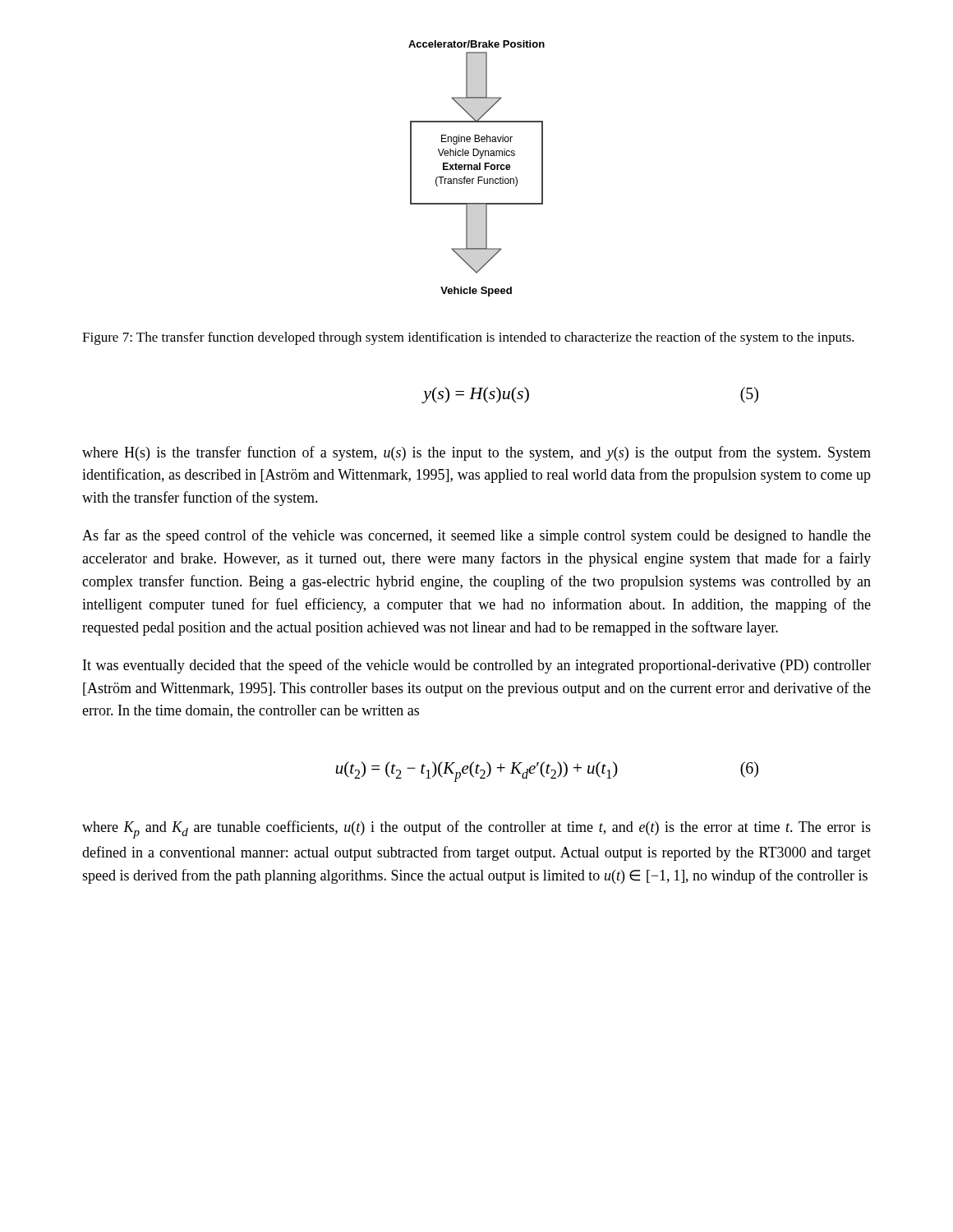Locate the text block that says "where Kp and"
Image resolution: width=953 pixels, height=1232 pixels.
point(476,851)
